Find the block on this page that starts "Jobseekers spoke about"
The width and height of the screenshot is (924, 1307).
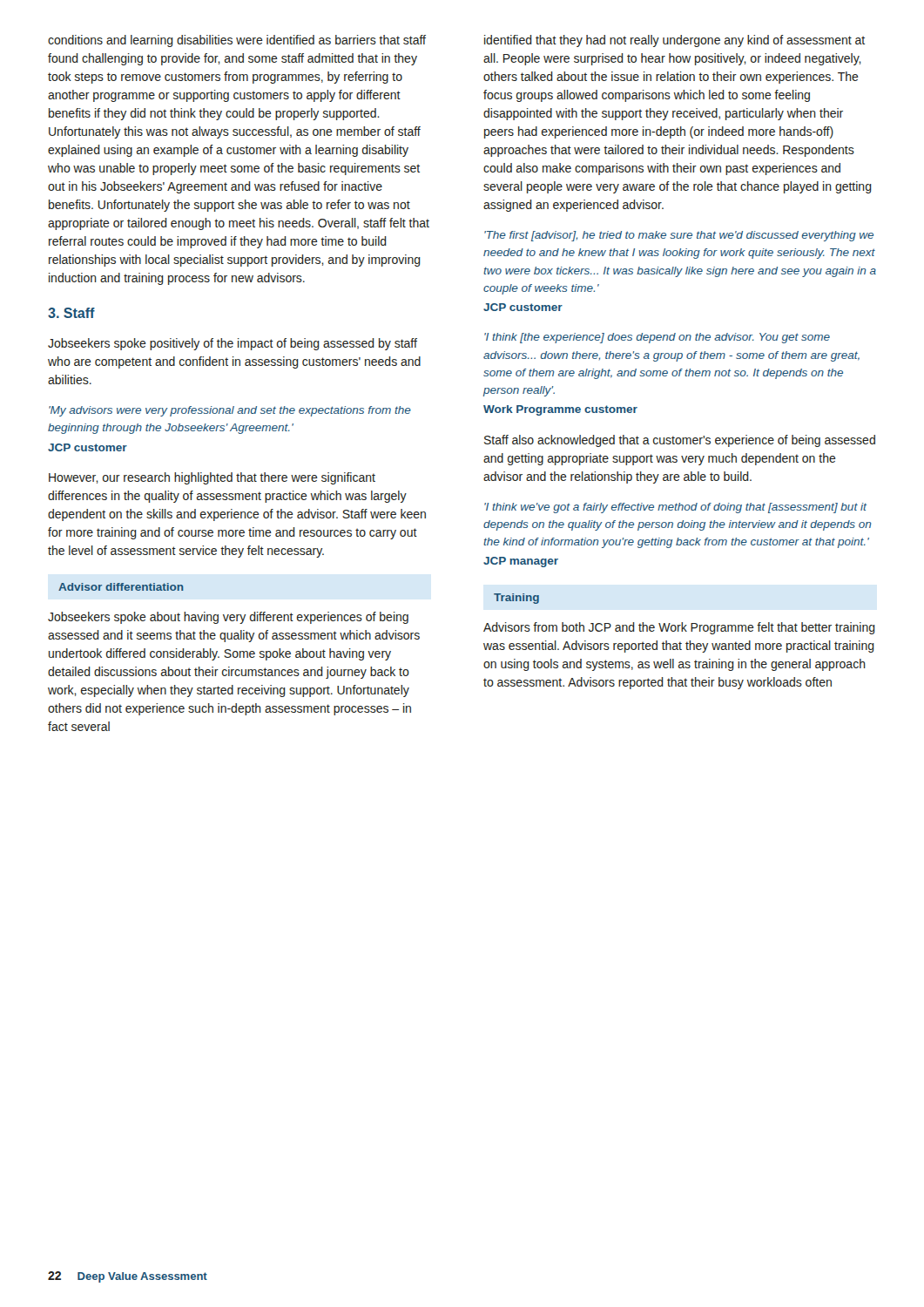[239, 672]
